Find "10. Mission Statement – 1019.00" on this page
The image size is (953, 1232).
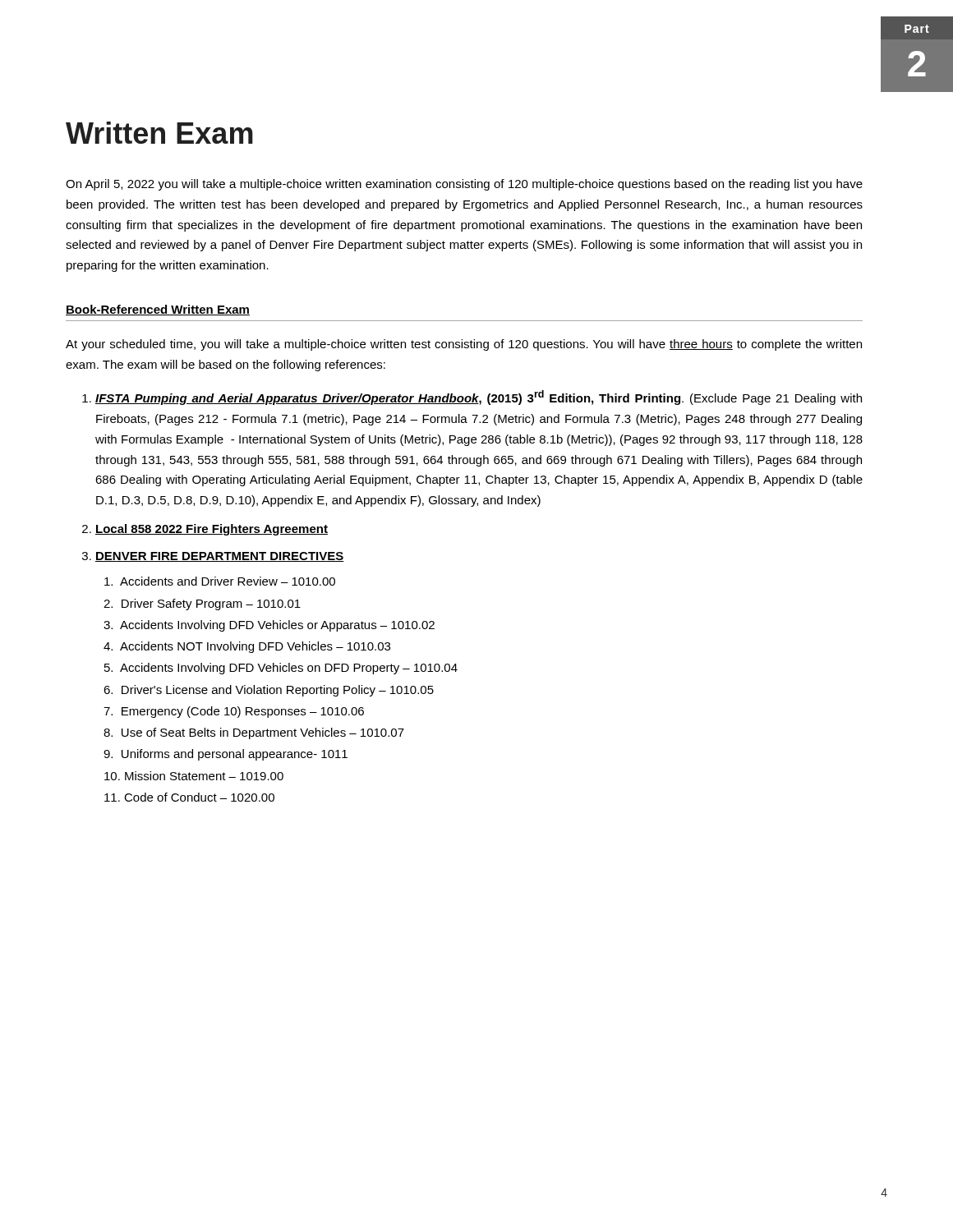pos(194,775)
